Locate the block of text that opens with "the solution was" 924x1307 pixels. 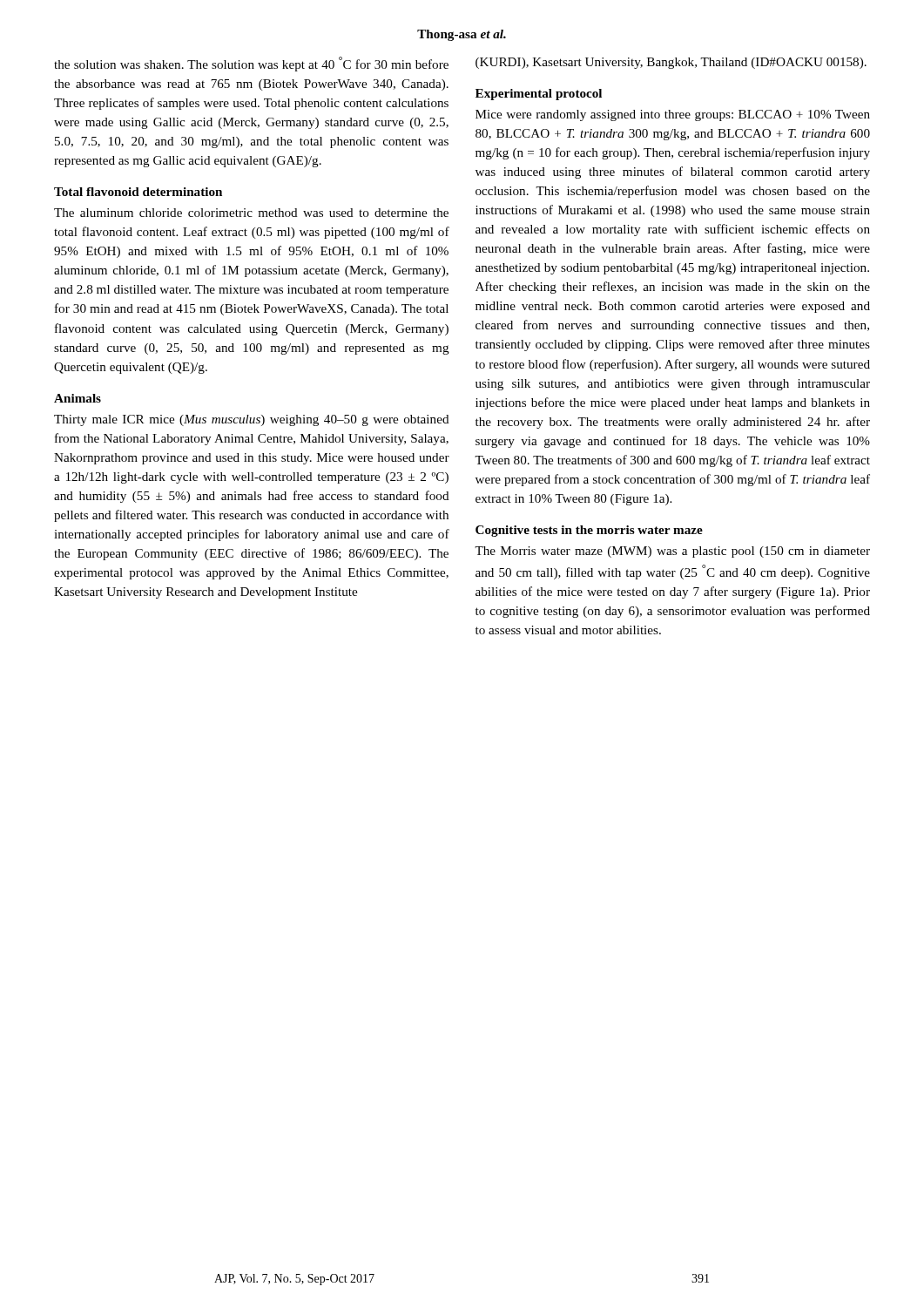click(251, 111)
